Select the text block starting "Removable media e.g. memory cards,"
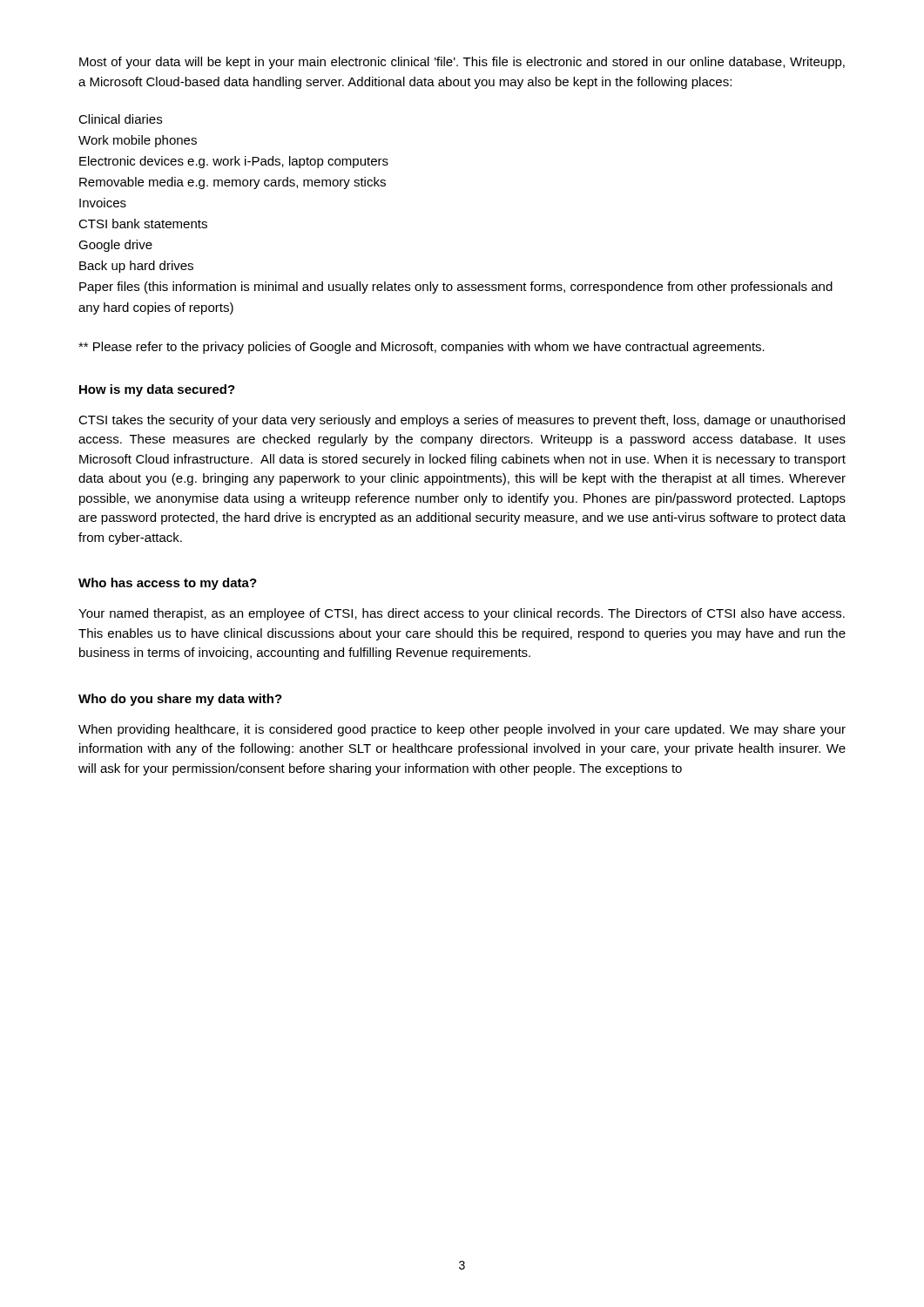 tap(232, 182)
